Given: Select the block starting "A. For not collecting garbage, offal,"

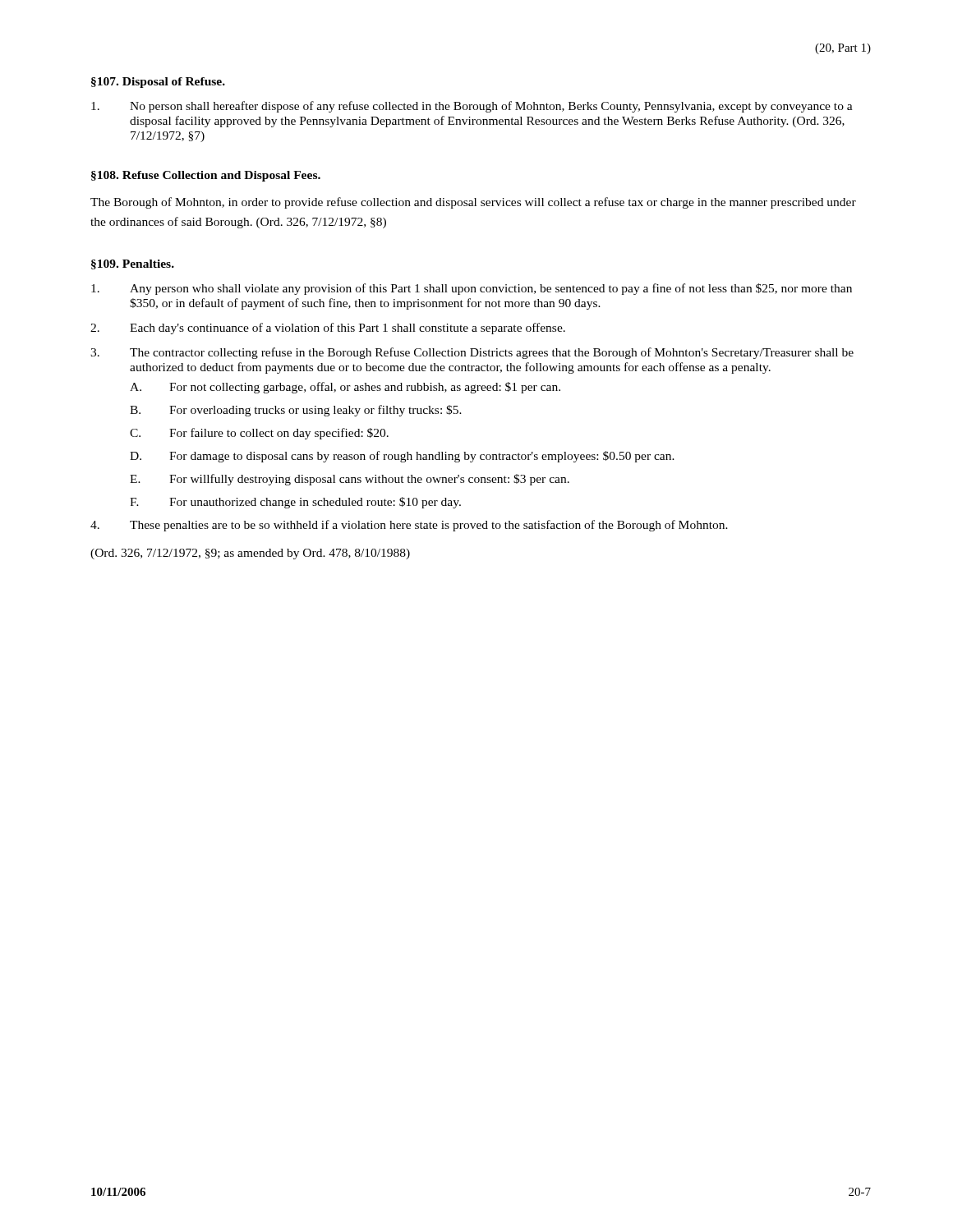Looking at the screenshot, I should (x=500, y=387).
